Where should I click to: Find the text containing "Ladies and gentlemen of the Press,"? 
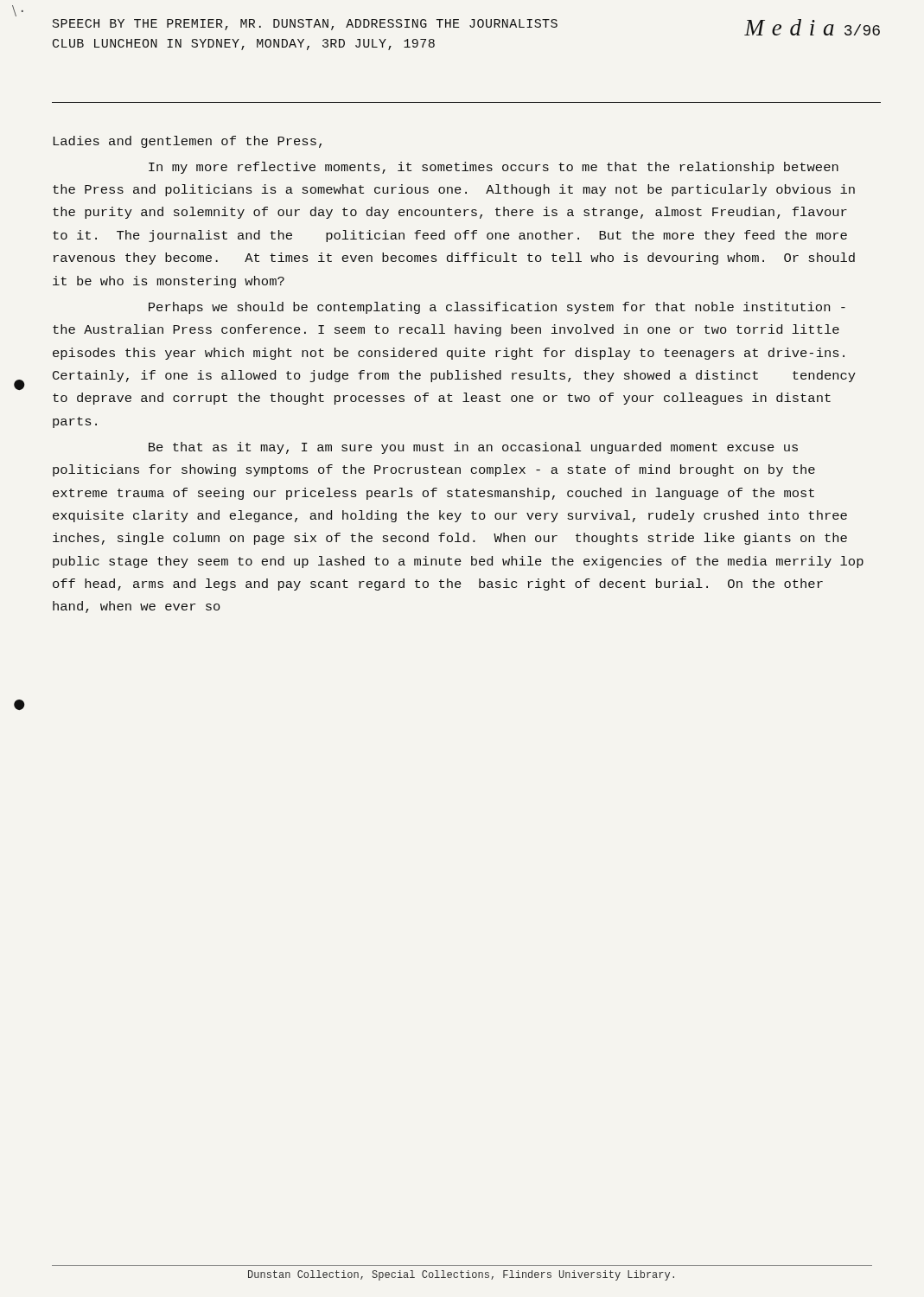coord(189,142)
